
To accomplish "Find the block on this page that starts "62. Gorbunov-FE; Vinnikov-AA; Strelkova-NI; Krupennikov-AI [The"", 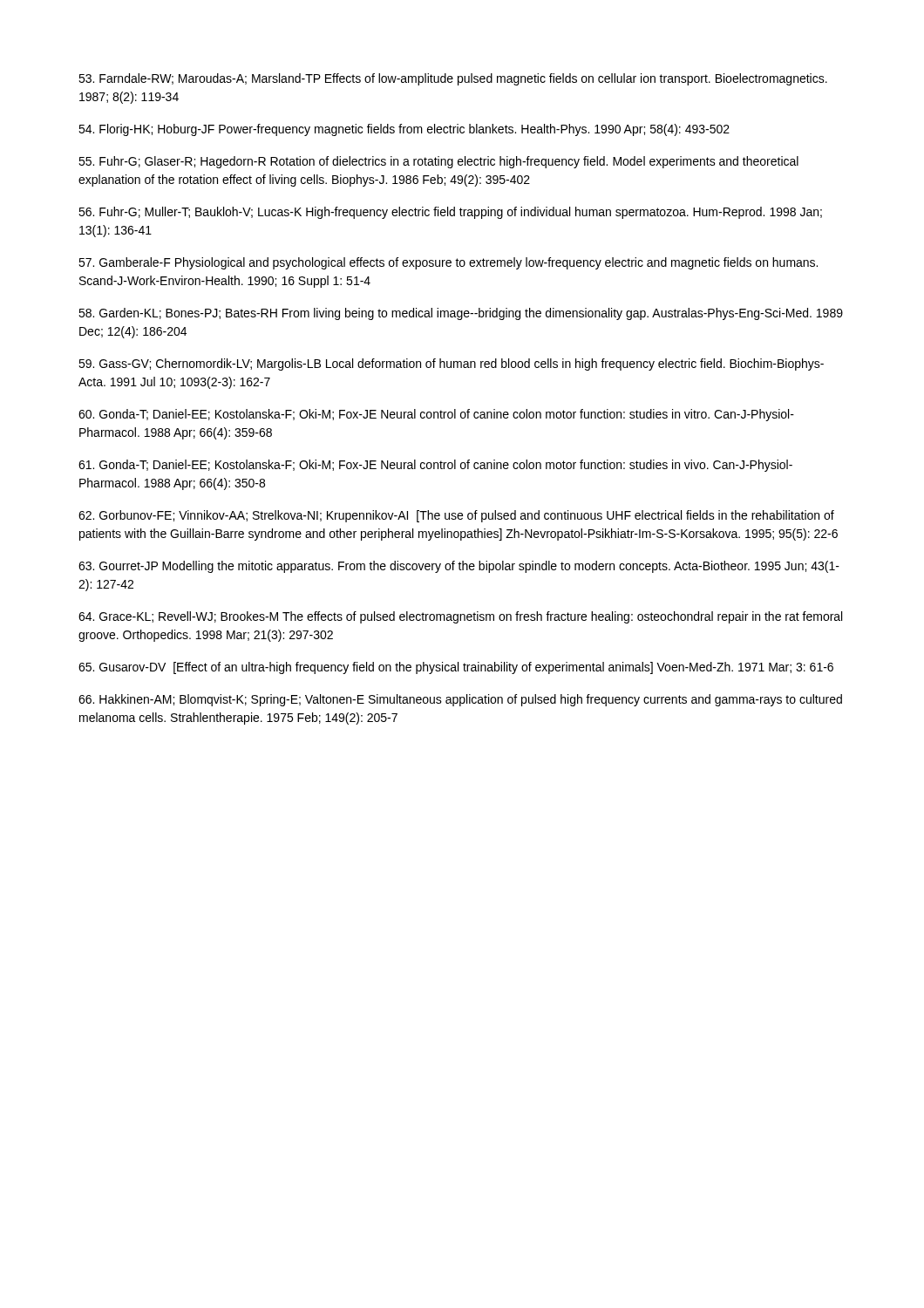I will [x=458, y=525].
